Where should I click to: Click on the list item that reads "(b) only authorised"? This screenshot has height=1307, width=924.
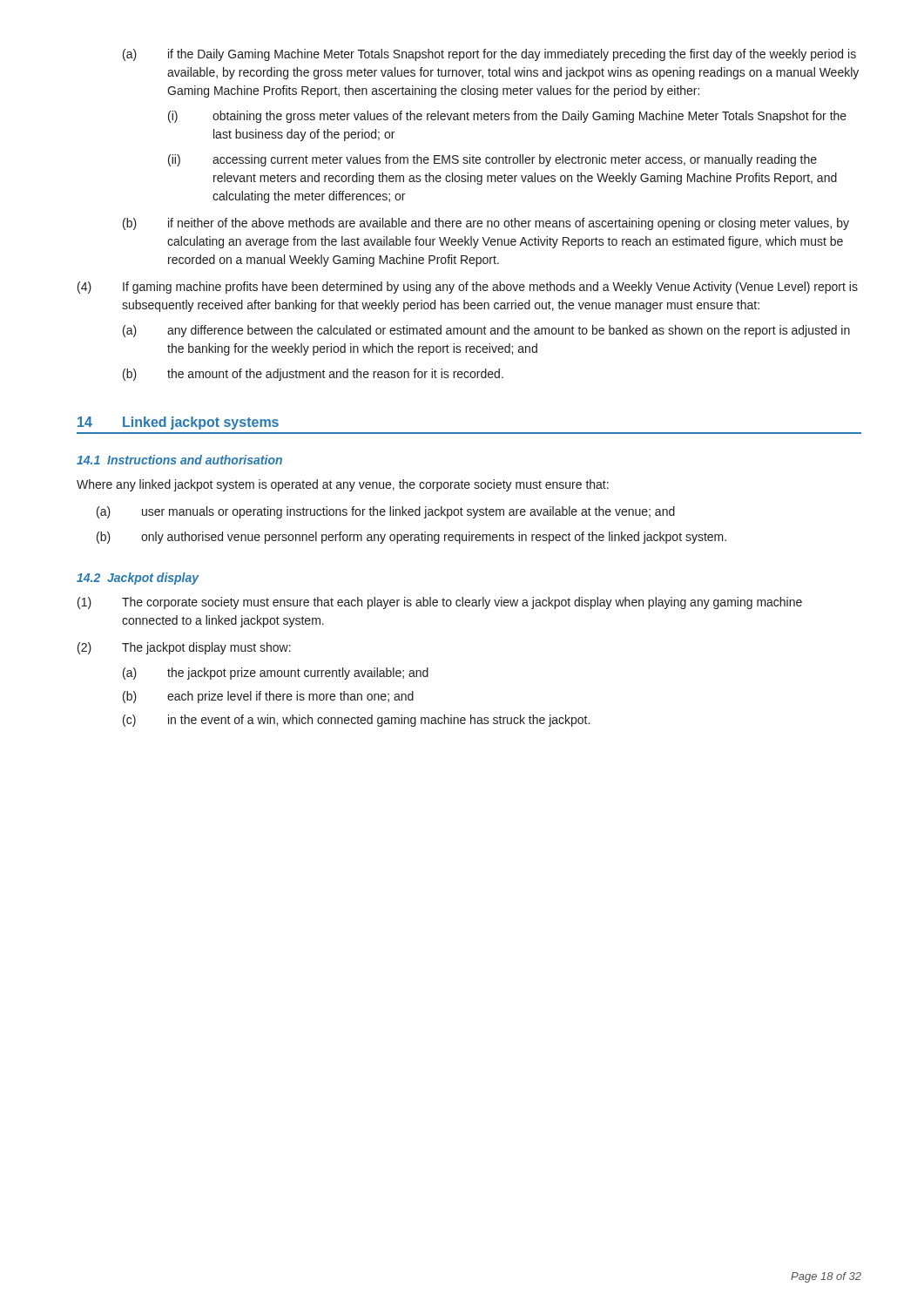(x=479, y=537)
